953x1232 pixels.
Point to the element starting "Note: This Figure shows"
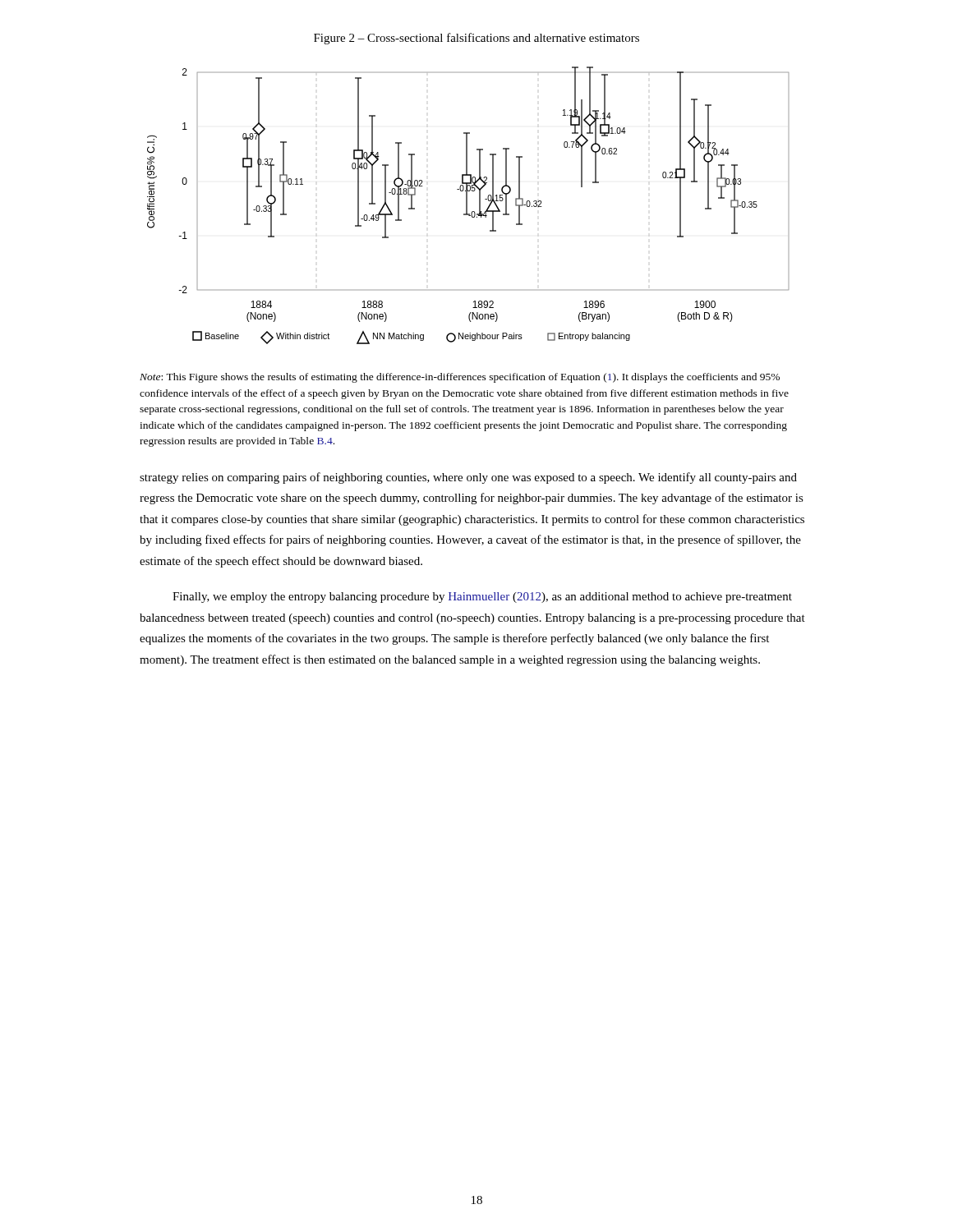point(464,409)
